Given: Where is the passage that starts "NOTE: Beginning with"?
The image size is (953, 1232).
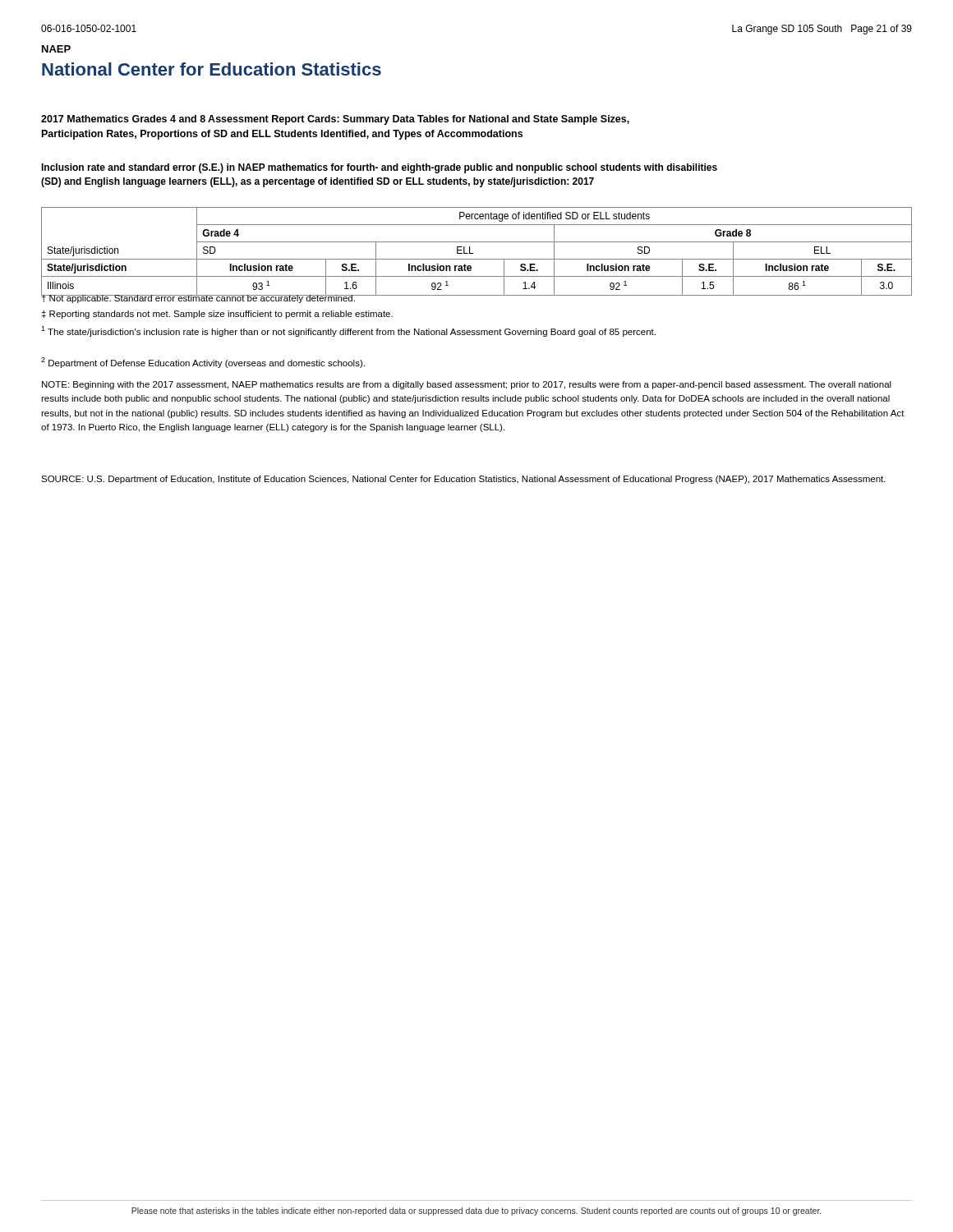Looking at the screenshot, I should (x=473, y=406).
